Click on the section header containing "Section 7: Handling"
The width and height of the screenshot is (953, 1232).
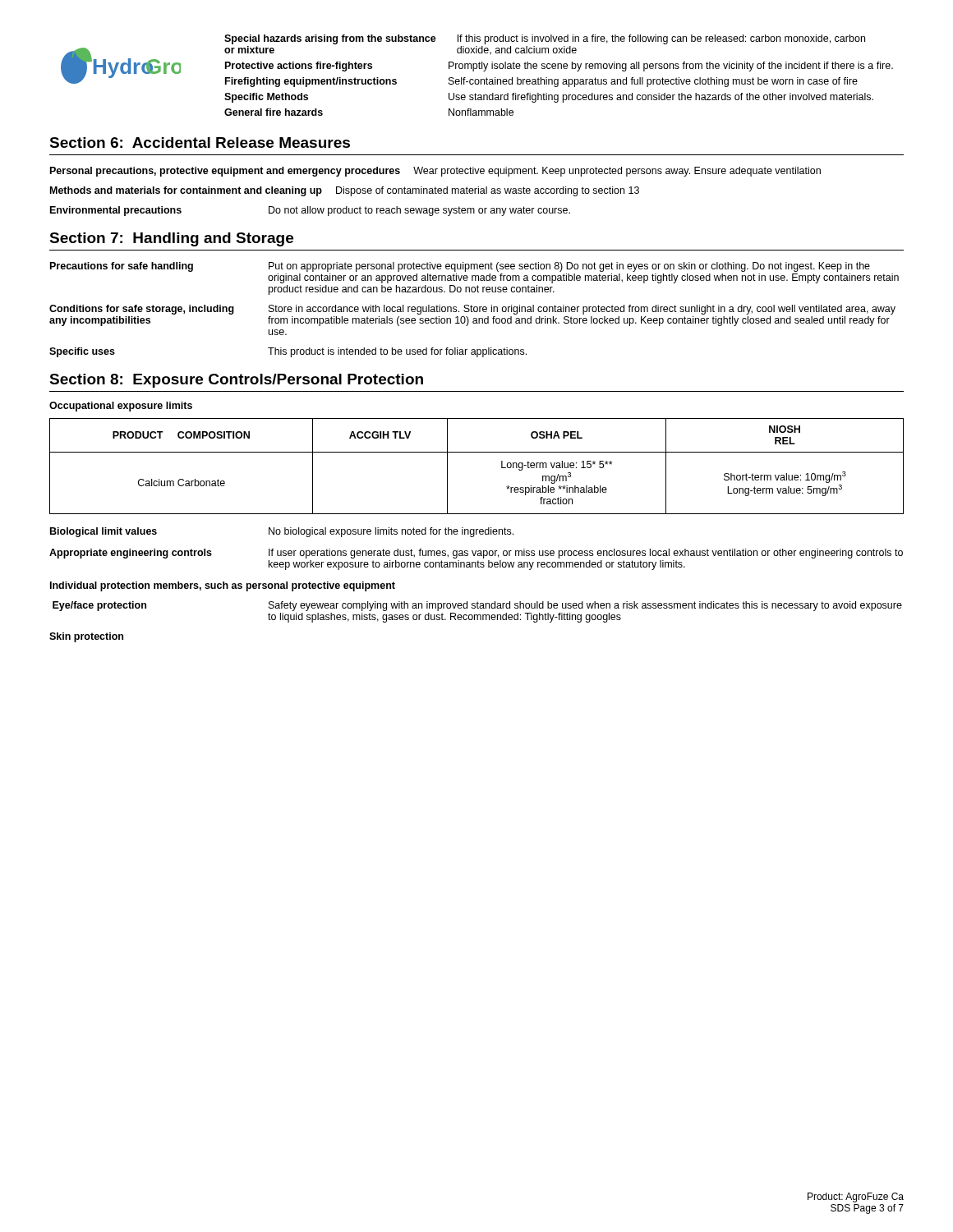[x=172, y=238]
